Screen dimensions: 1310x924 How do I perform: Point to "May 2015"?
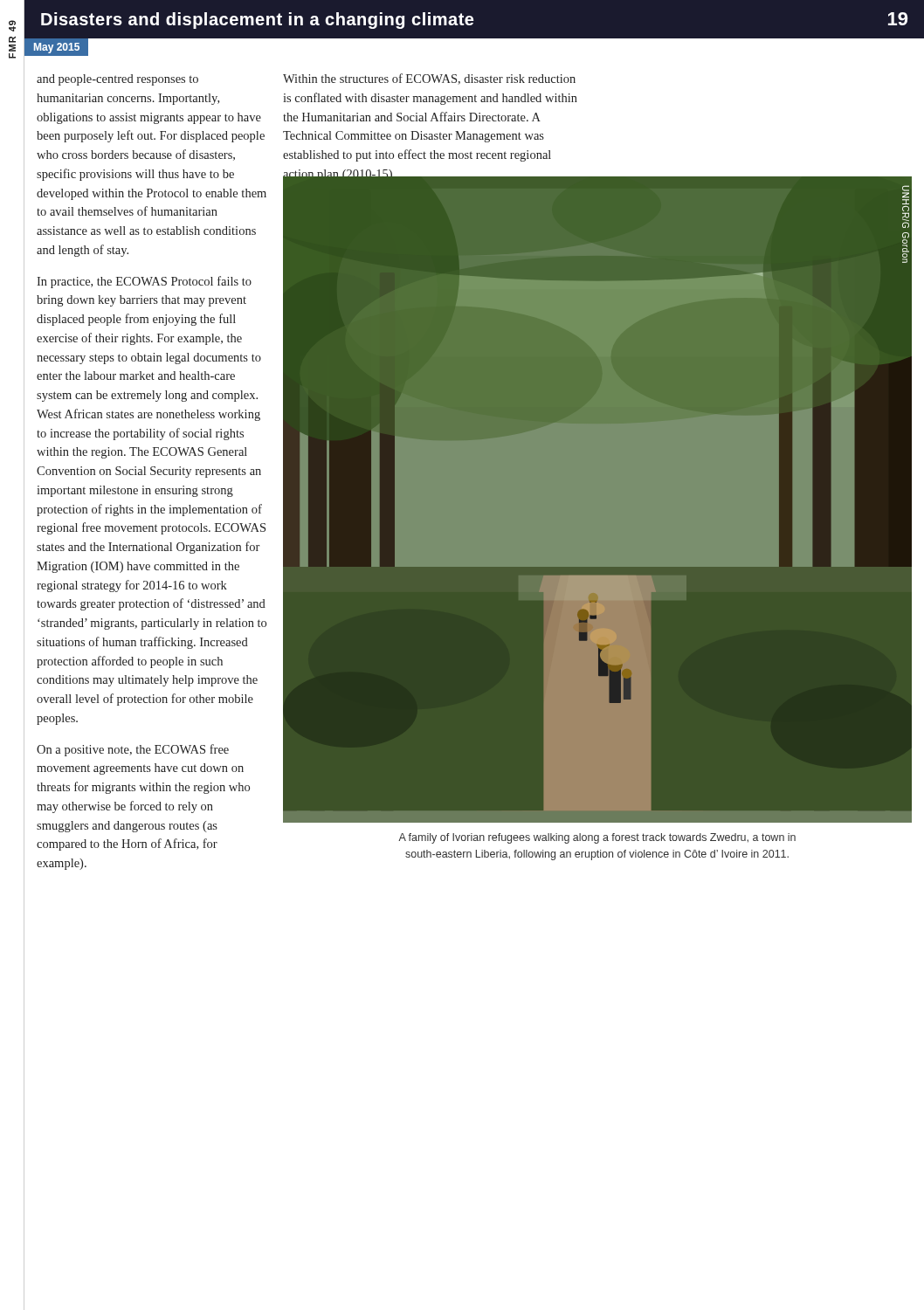click(57, 47)
